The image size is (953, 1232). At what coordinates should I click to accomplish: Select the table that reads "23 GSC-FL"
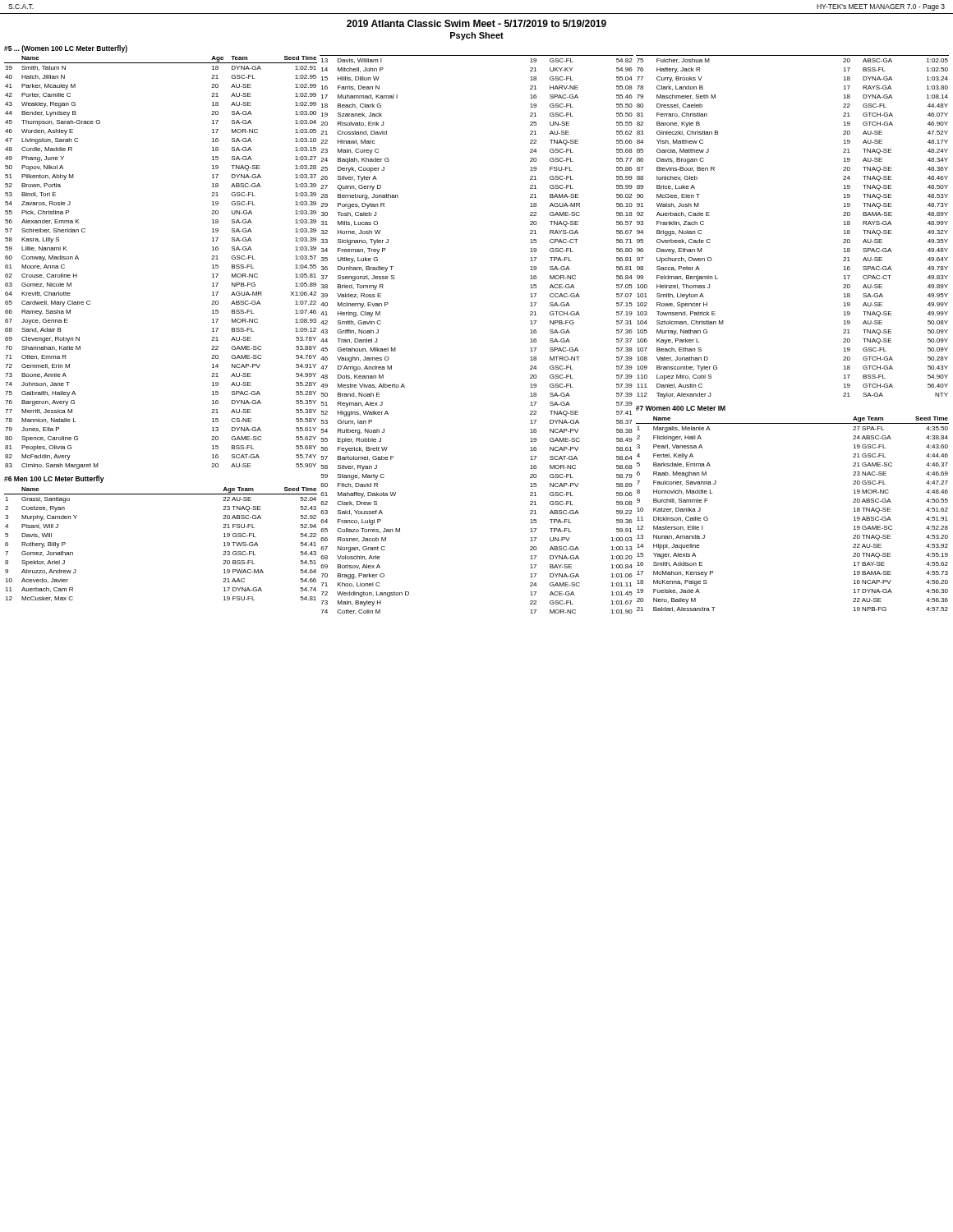161,544
